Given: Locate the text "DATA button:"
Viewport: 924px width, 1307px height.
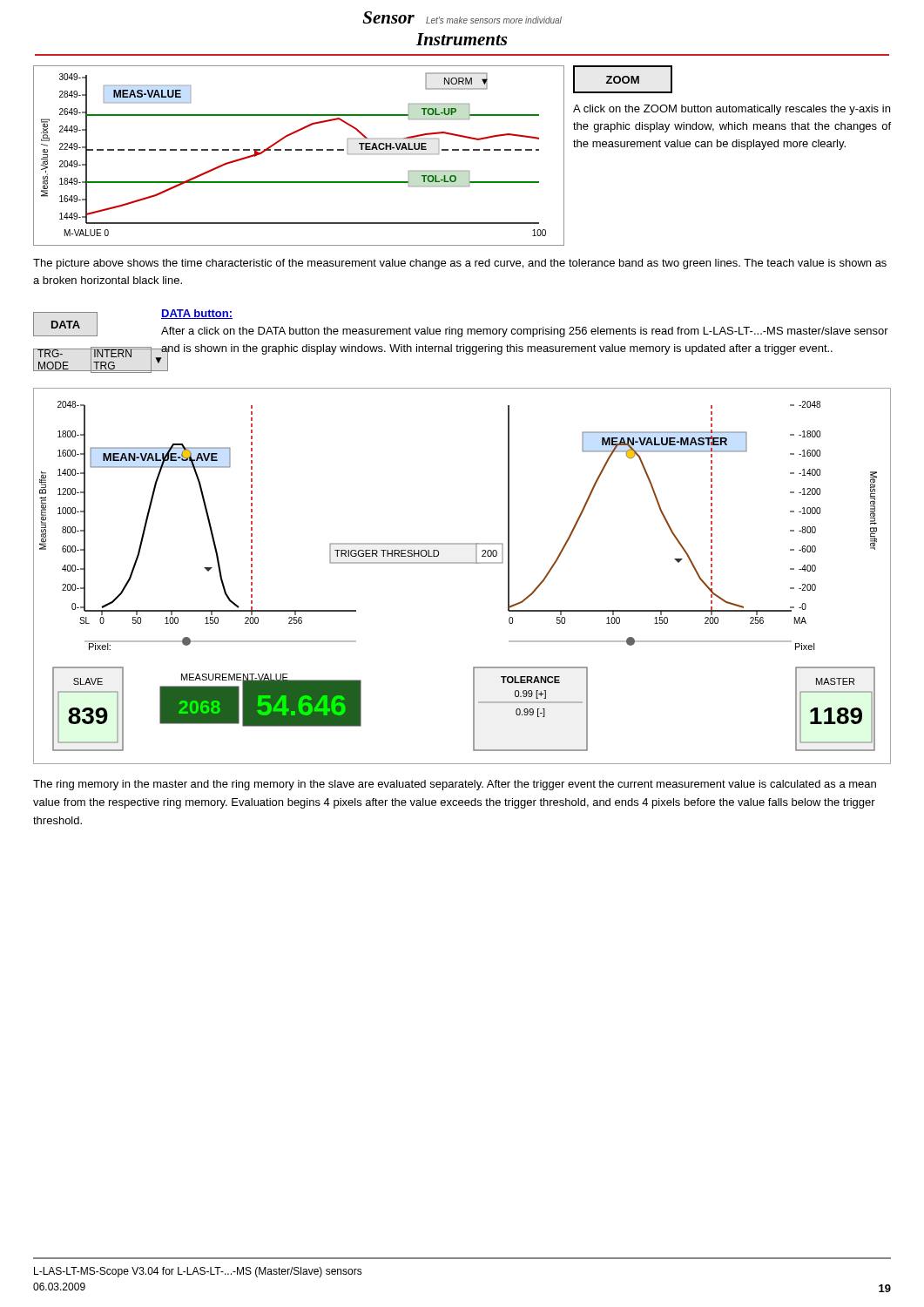Looking at the screenshot, I should coord(197,313).
